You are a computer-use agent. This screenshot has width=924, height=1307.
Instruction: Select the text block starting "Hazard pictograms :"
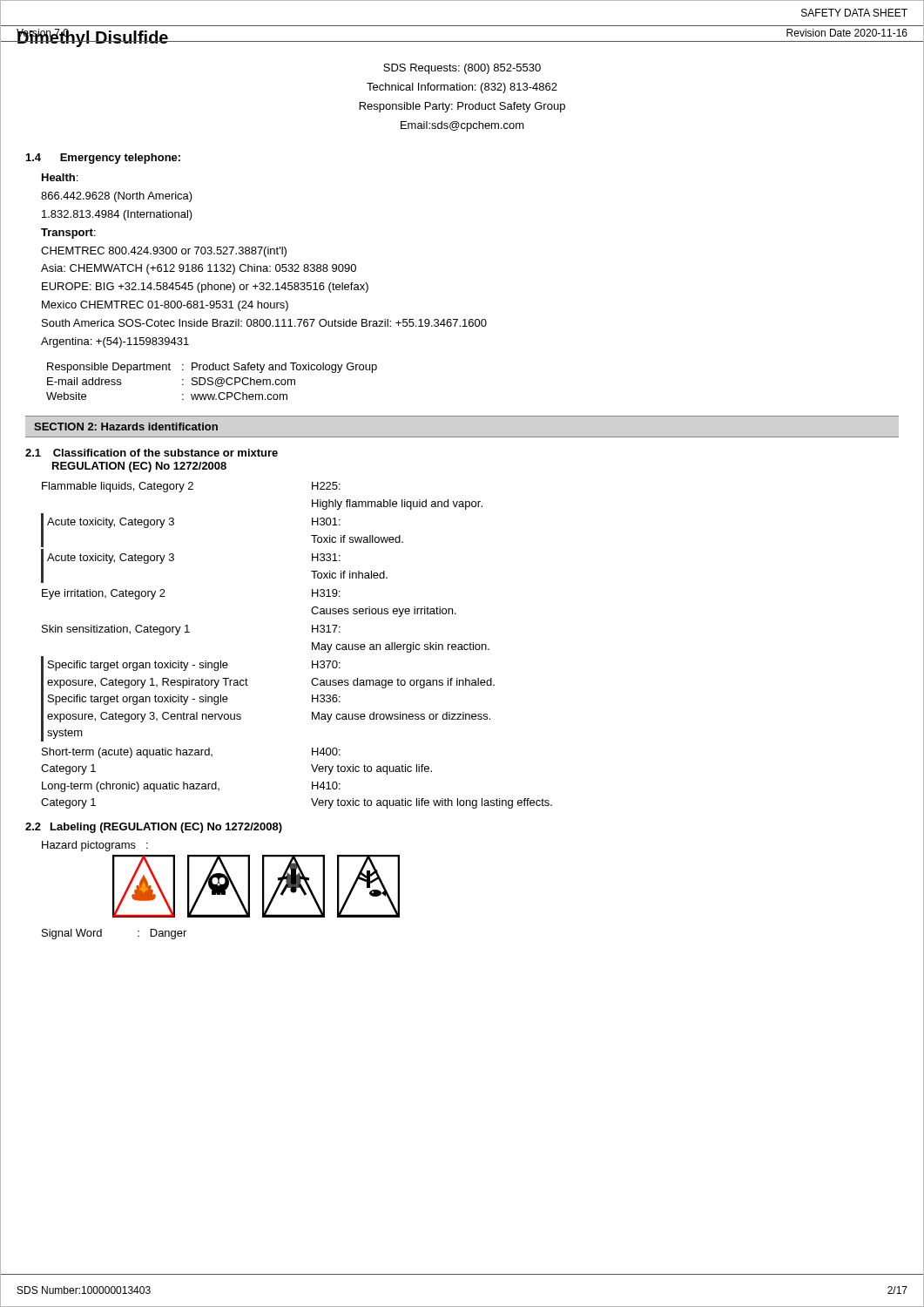coord(95,845)
